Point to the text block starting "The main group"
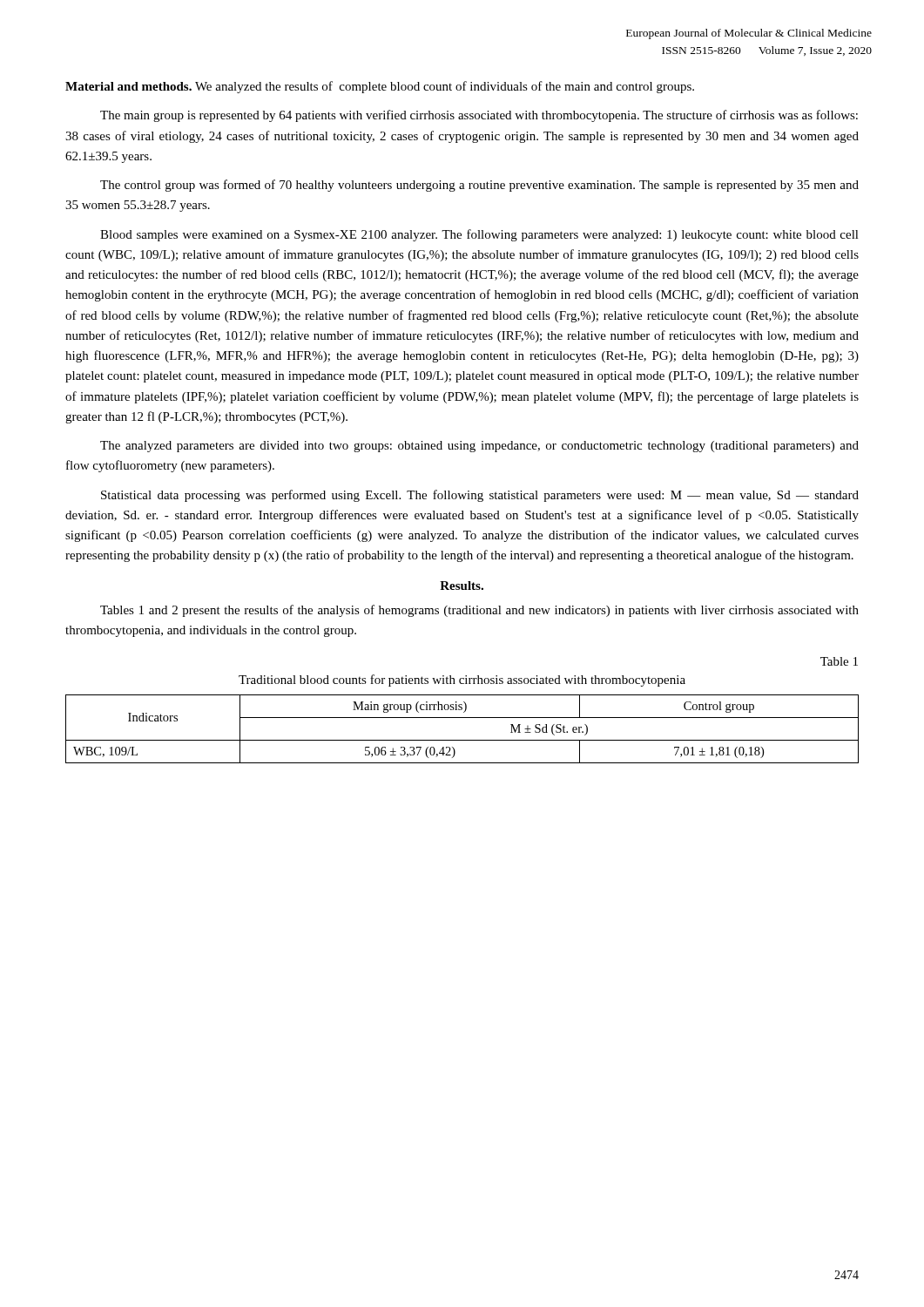Screen dimensions: 1307x924 point(462,136)
